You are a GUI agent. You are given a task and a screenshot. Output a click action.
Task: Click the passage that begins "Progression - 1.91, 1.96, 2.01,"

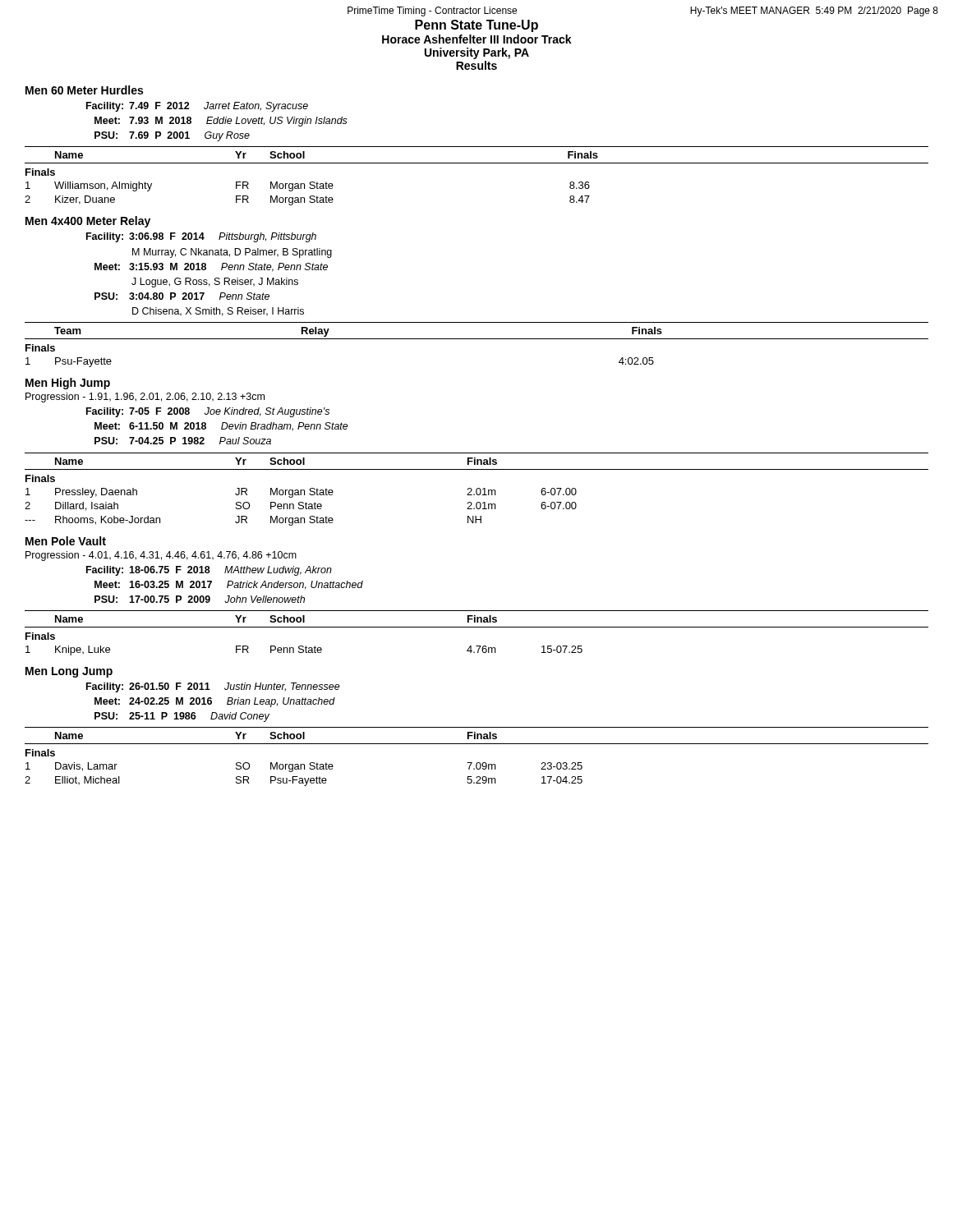tap(145, 397)
